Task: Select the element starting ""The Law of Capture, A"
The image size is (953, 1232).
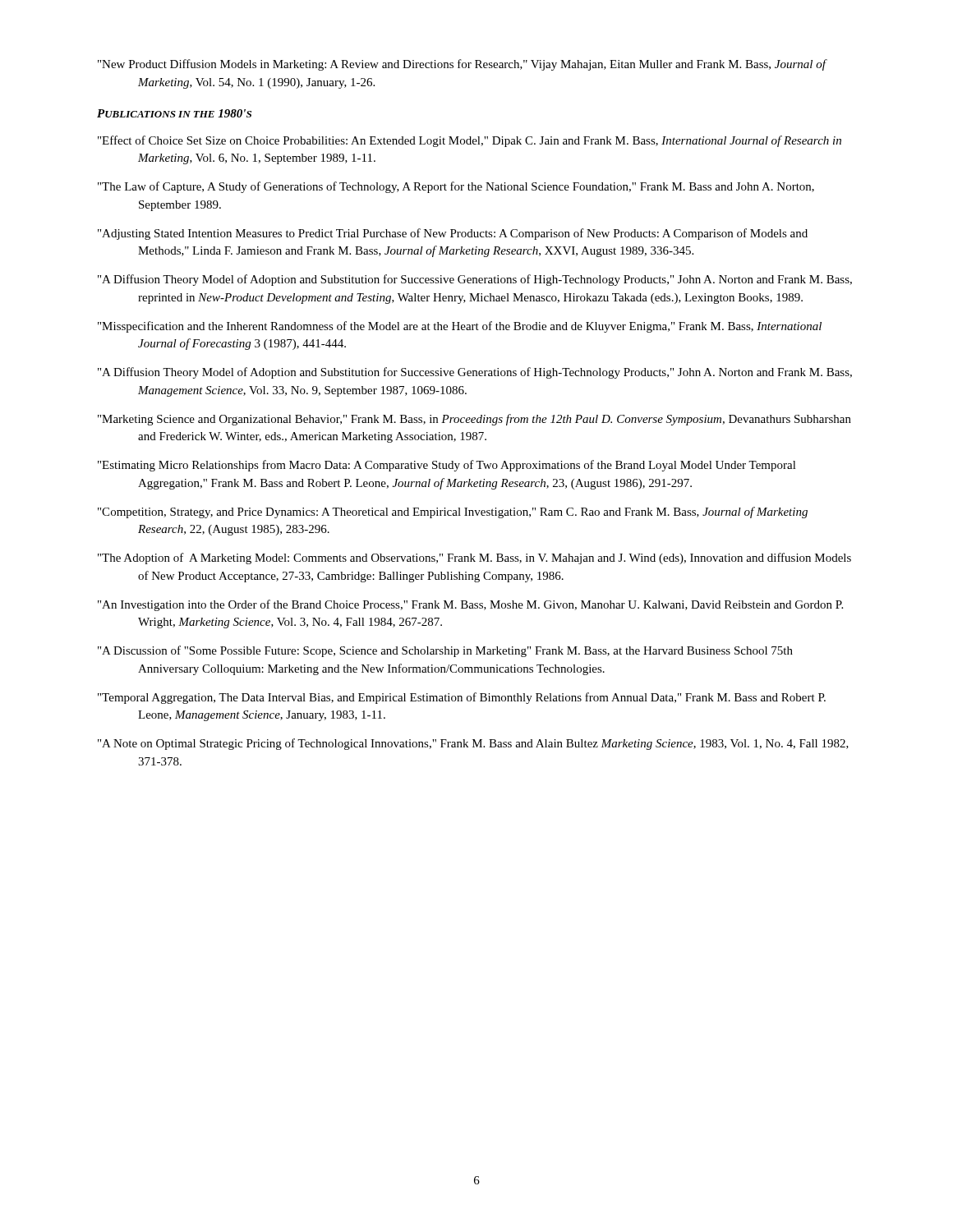Action: point(456,195)
